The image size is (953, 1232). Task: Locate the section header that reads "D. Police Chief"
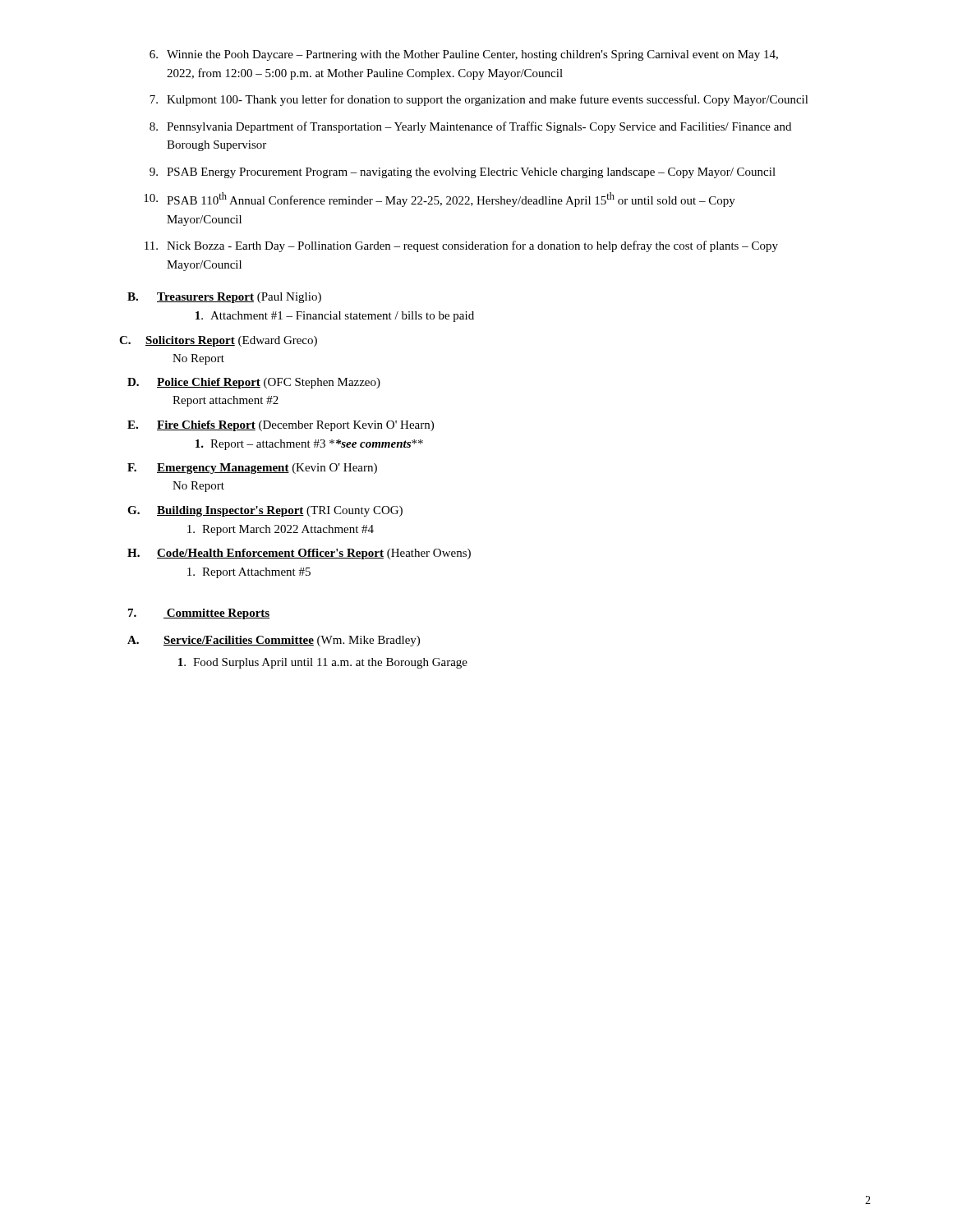(254, 382)
